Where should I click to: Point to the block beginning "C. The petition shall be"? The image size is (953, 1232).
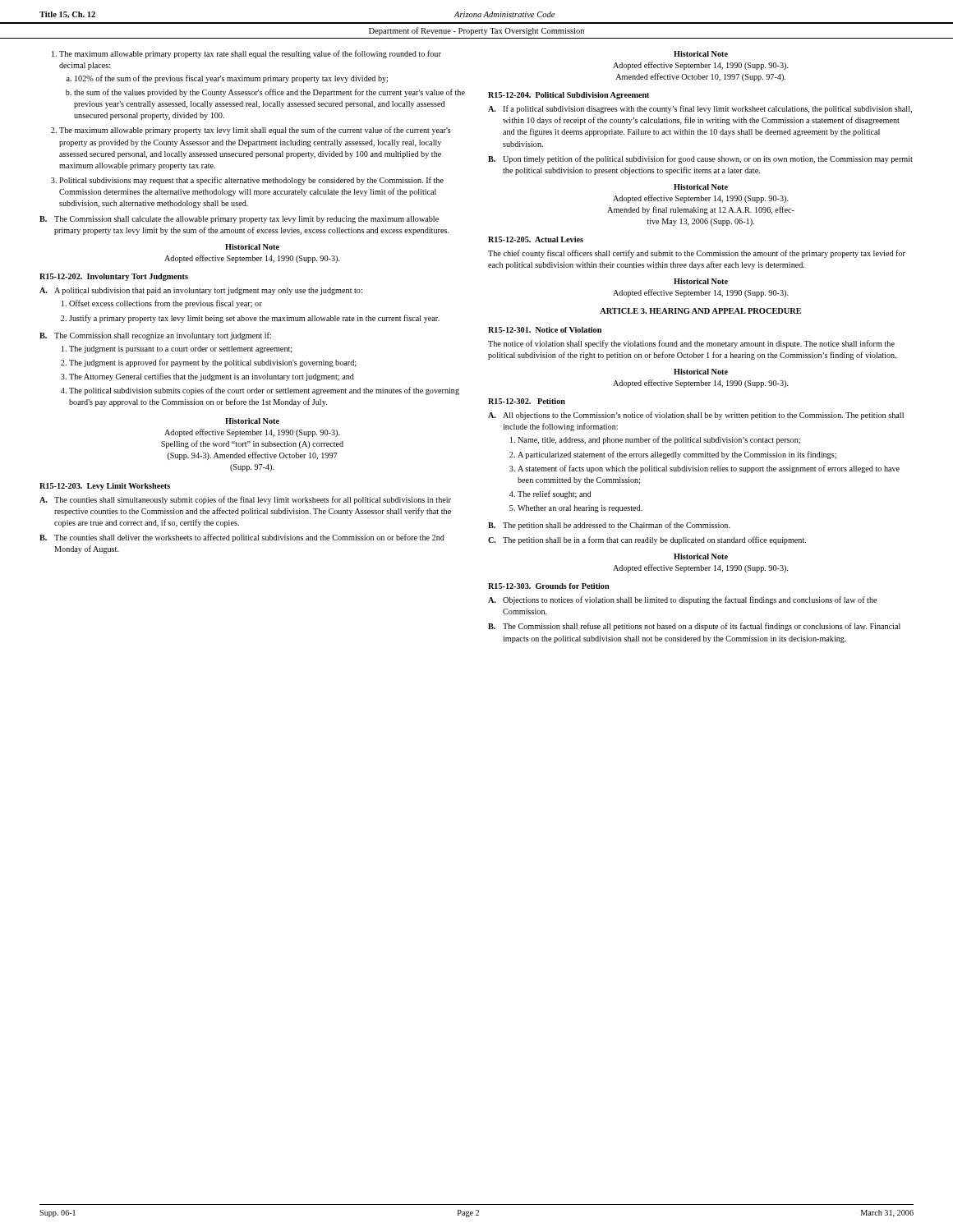coord(701,540)
